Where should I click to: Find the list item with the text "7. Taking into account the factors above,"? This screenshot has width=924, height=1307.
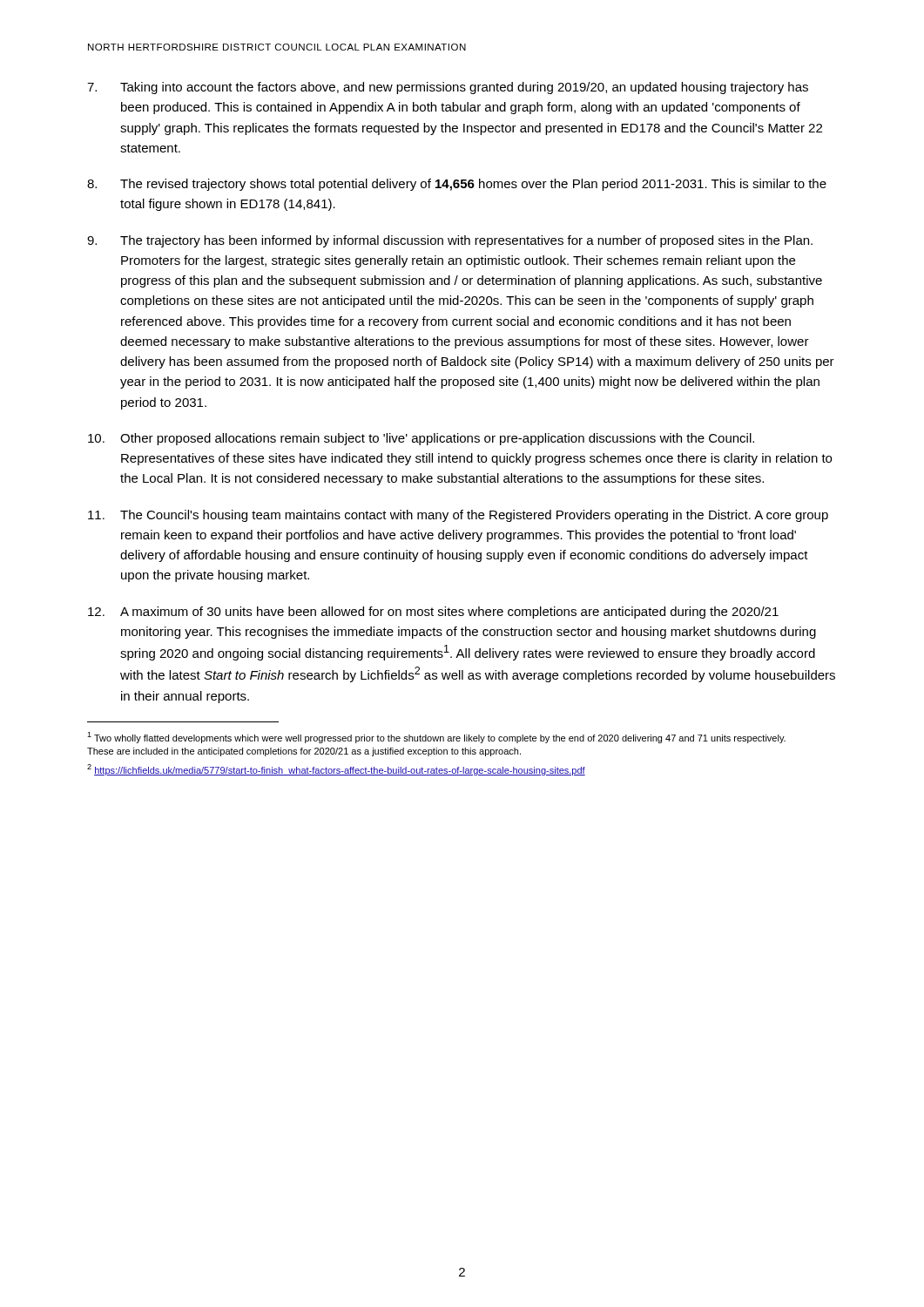pyautogui.click(x=462, y=117)
